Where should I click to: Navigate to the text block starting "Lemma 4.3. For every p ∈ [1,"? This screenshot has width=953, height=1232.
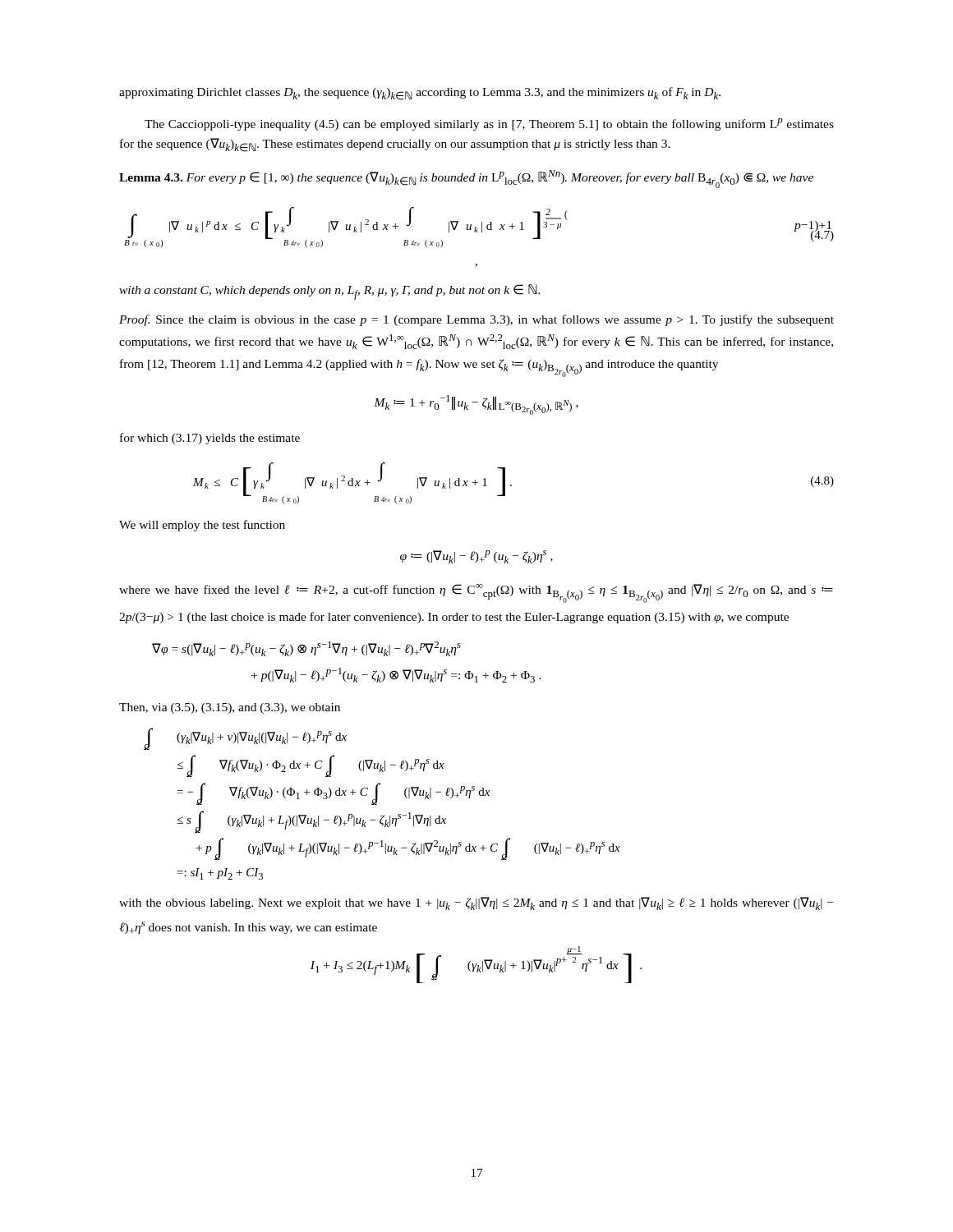coord(466,178)
